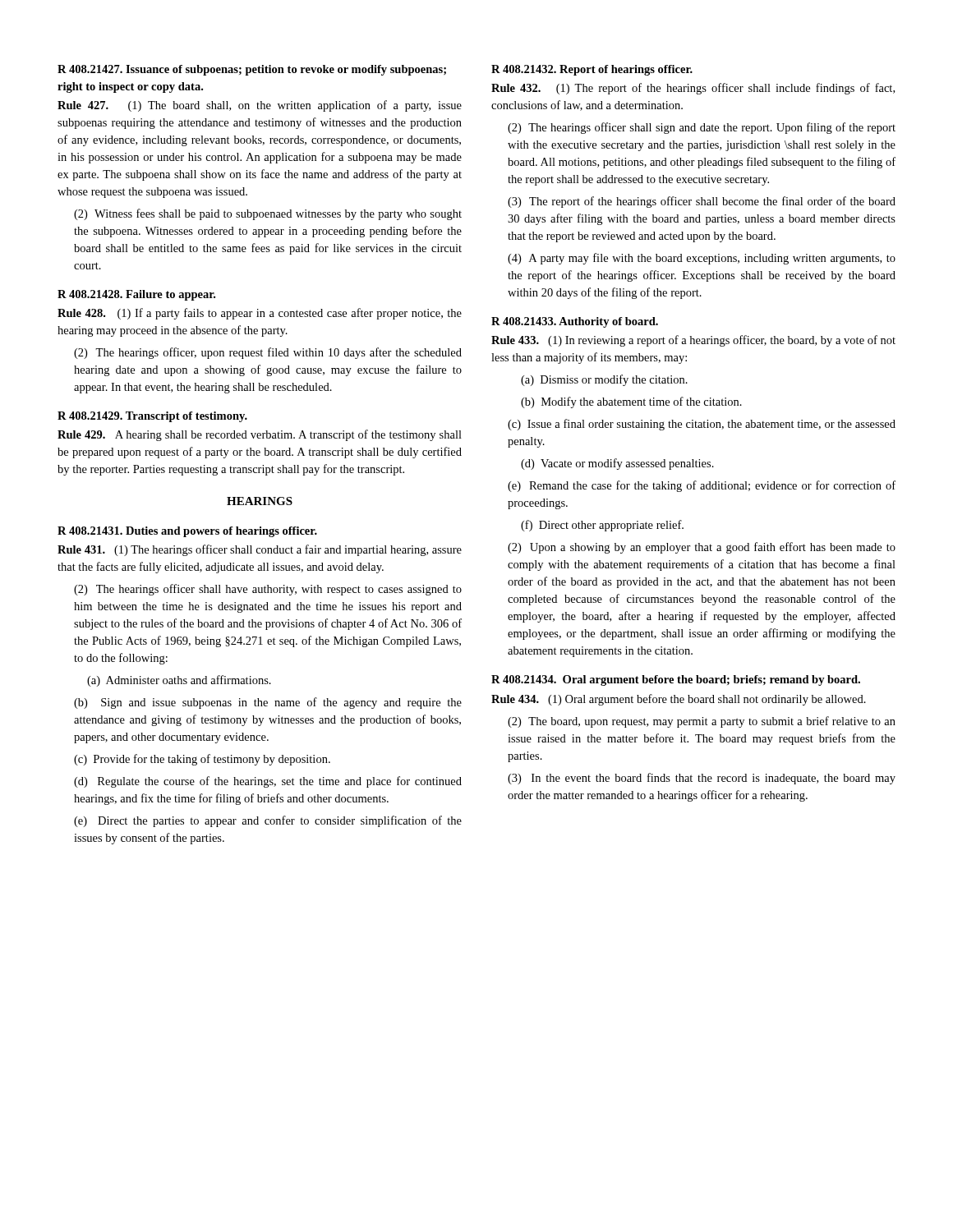Find the element starting "R 408.21431. Duties and powers"
The height and width of the screenshot is (1232, 953).
(x=187, y=531)
